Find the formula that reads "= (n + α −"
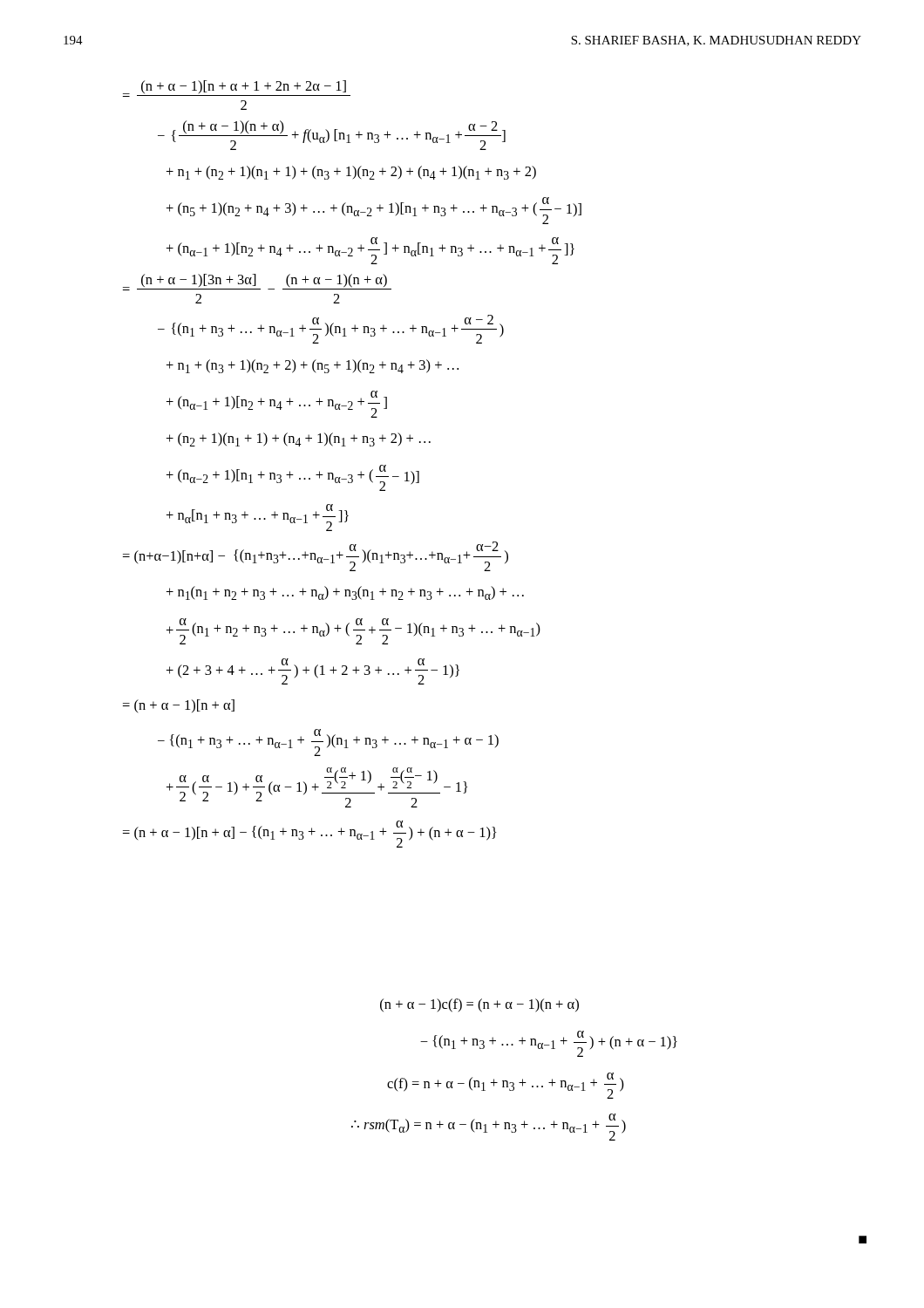924x1308 pixels. point(237,89)
